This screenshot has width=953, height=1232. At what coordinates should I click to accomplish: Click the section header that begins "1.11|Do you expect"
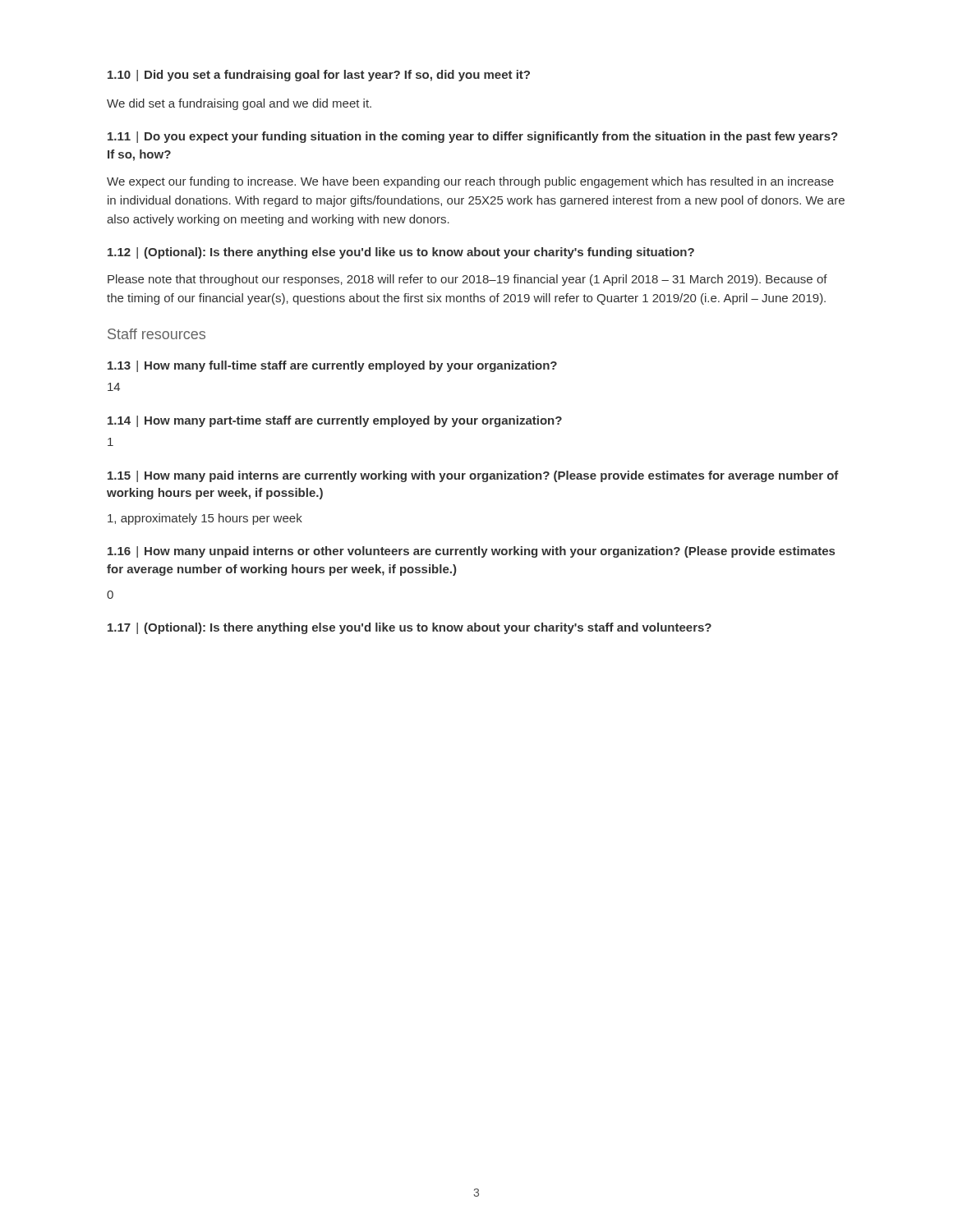pos(472,145)
